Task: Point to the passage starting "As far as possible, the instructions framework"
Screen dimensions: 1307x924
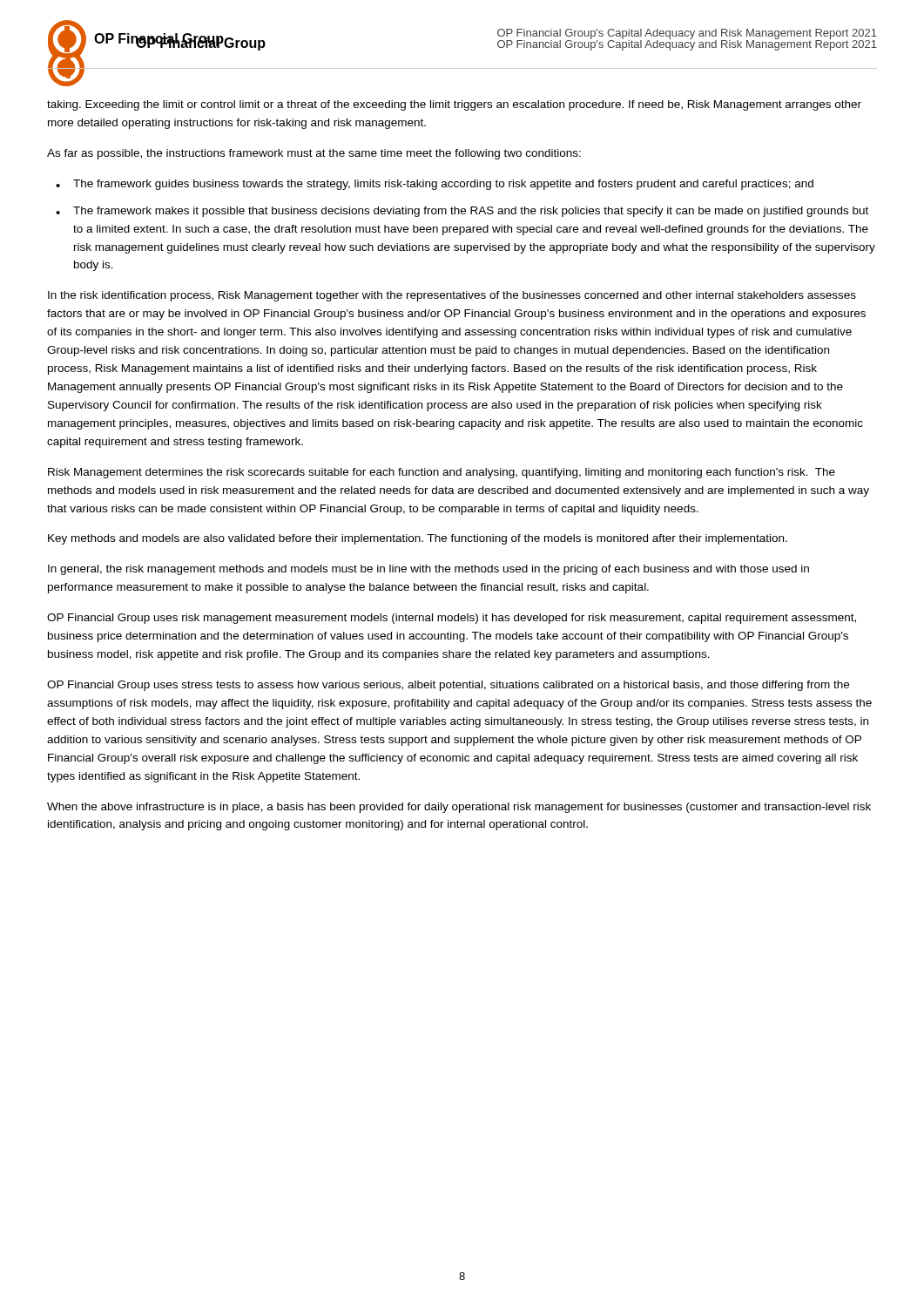Action: pyautogui.click(x=314, y=153)
